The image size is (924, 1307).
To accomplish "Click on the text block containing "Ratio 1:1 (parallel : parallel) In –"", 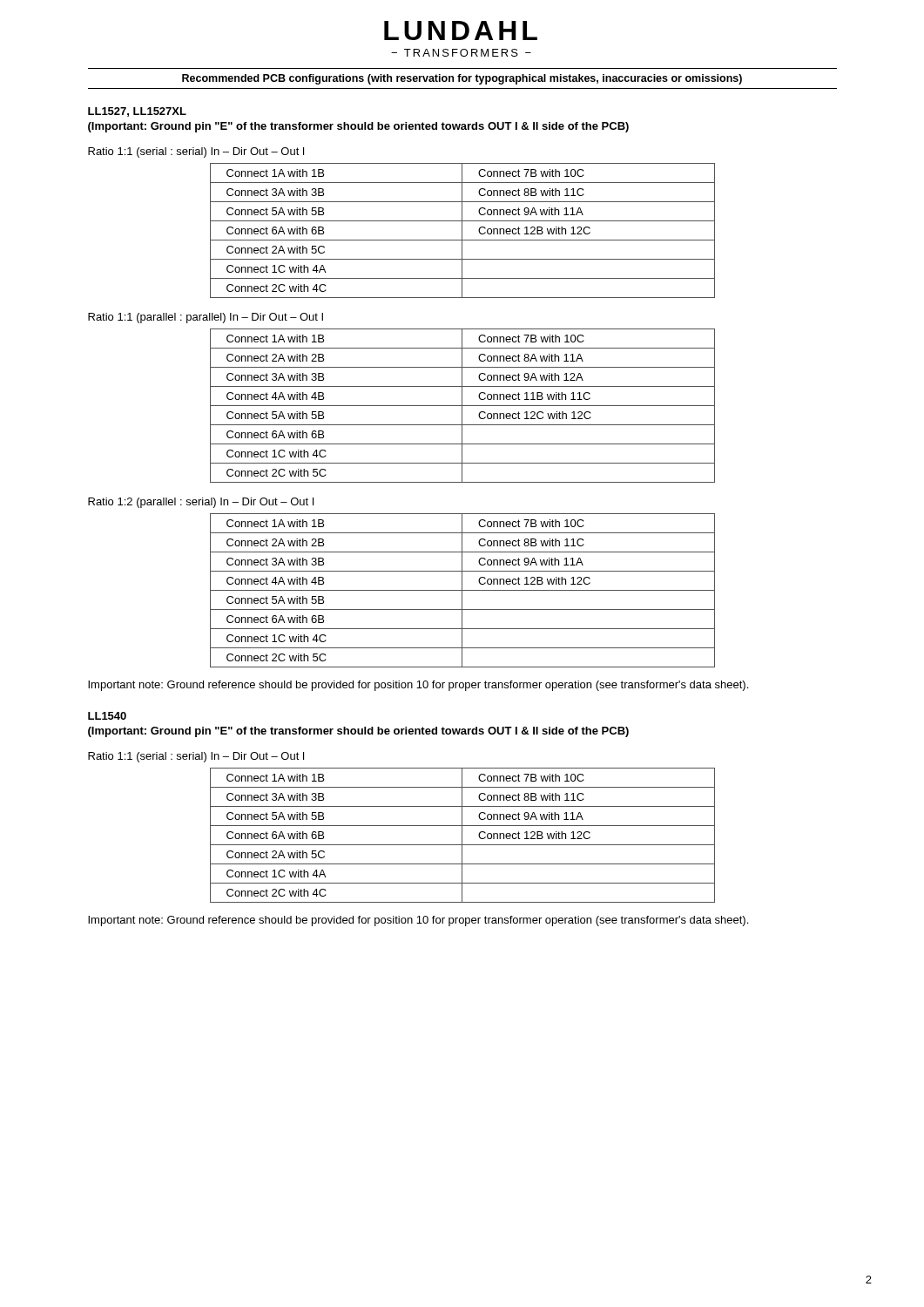I will coord(206,317).
